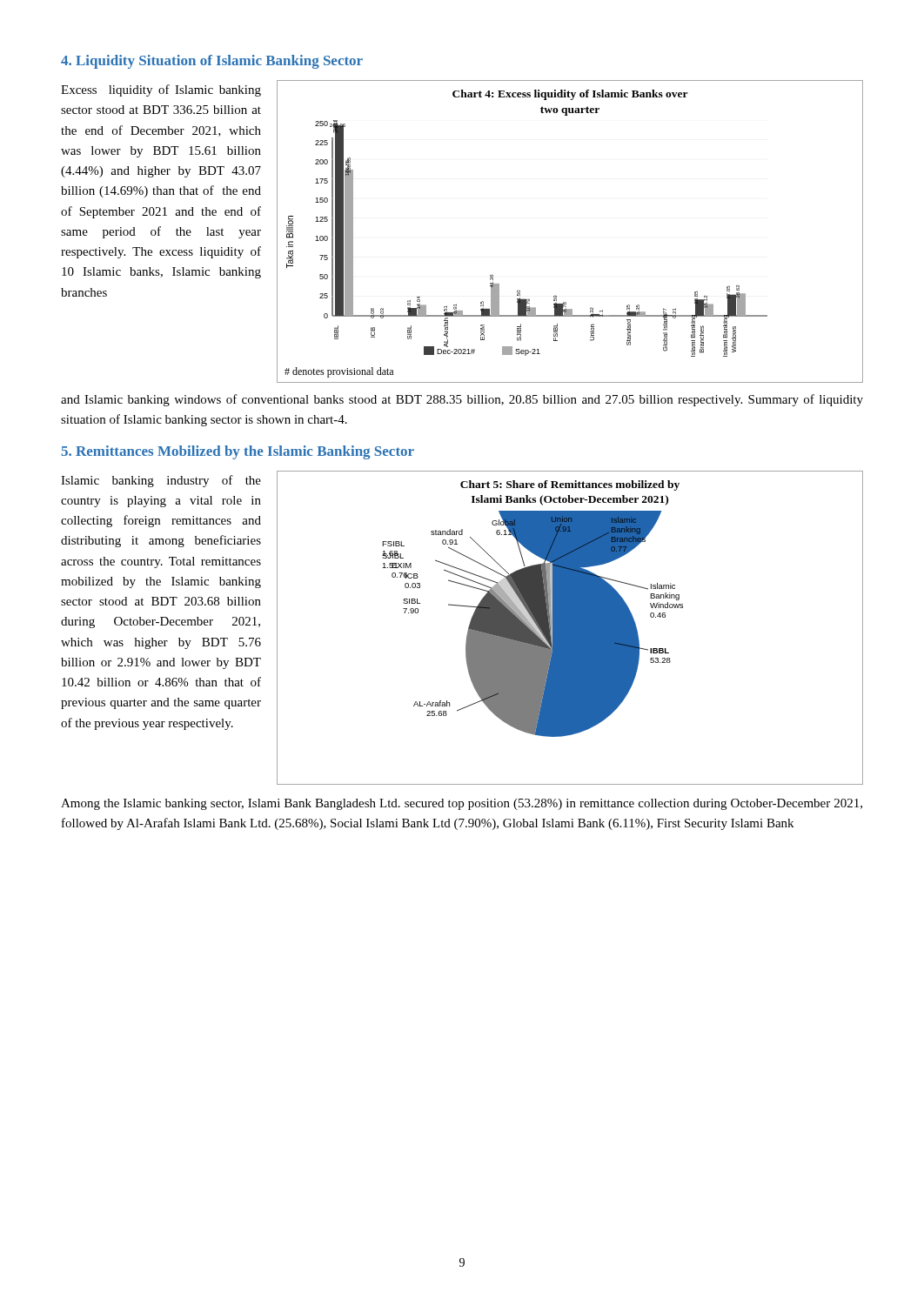Find the grouped bar chart
924x1305 pixels.
tap(570, 231)
